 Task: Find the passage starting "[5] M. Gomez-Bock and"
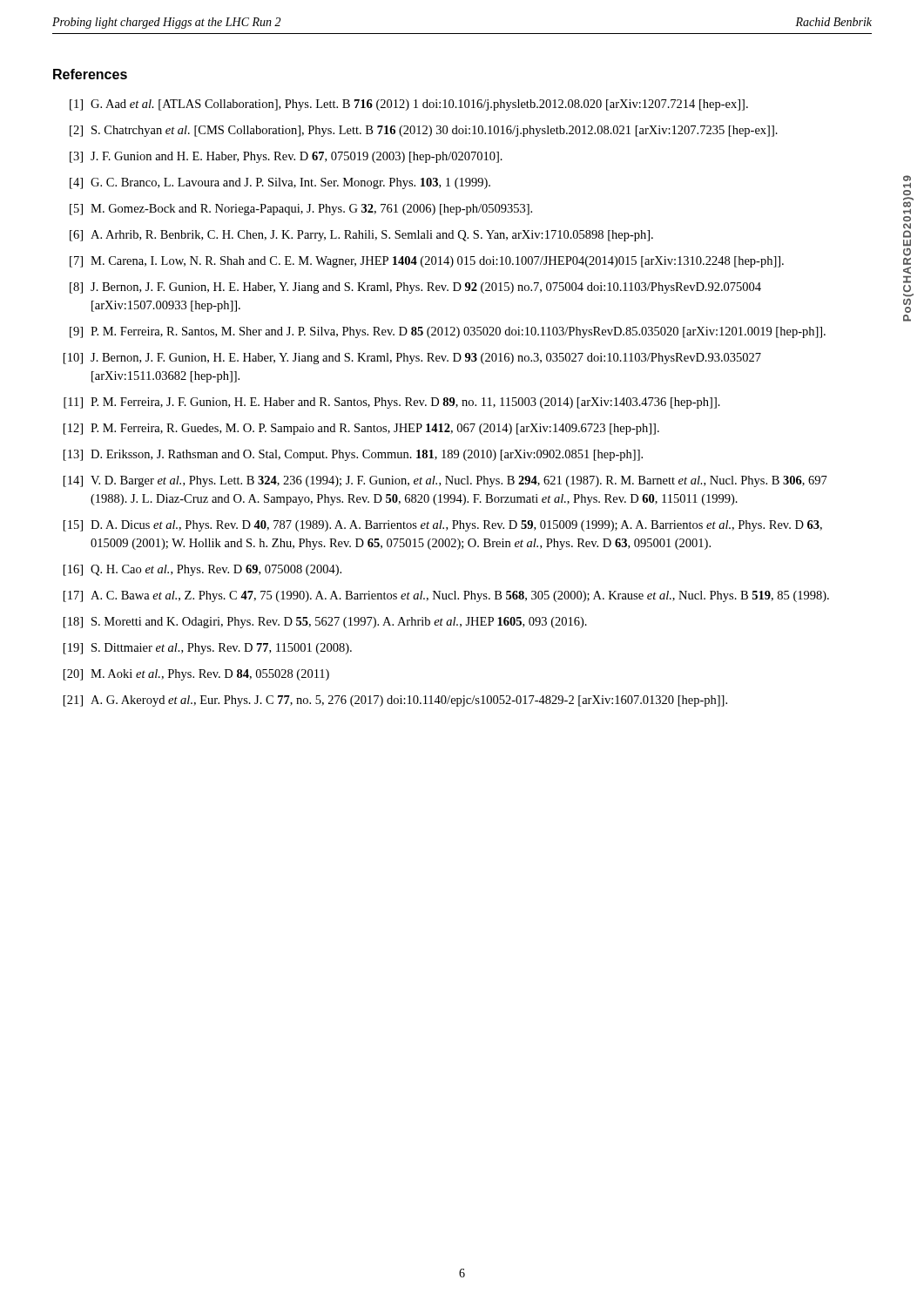[455, 209]
